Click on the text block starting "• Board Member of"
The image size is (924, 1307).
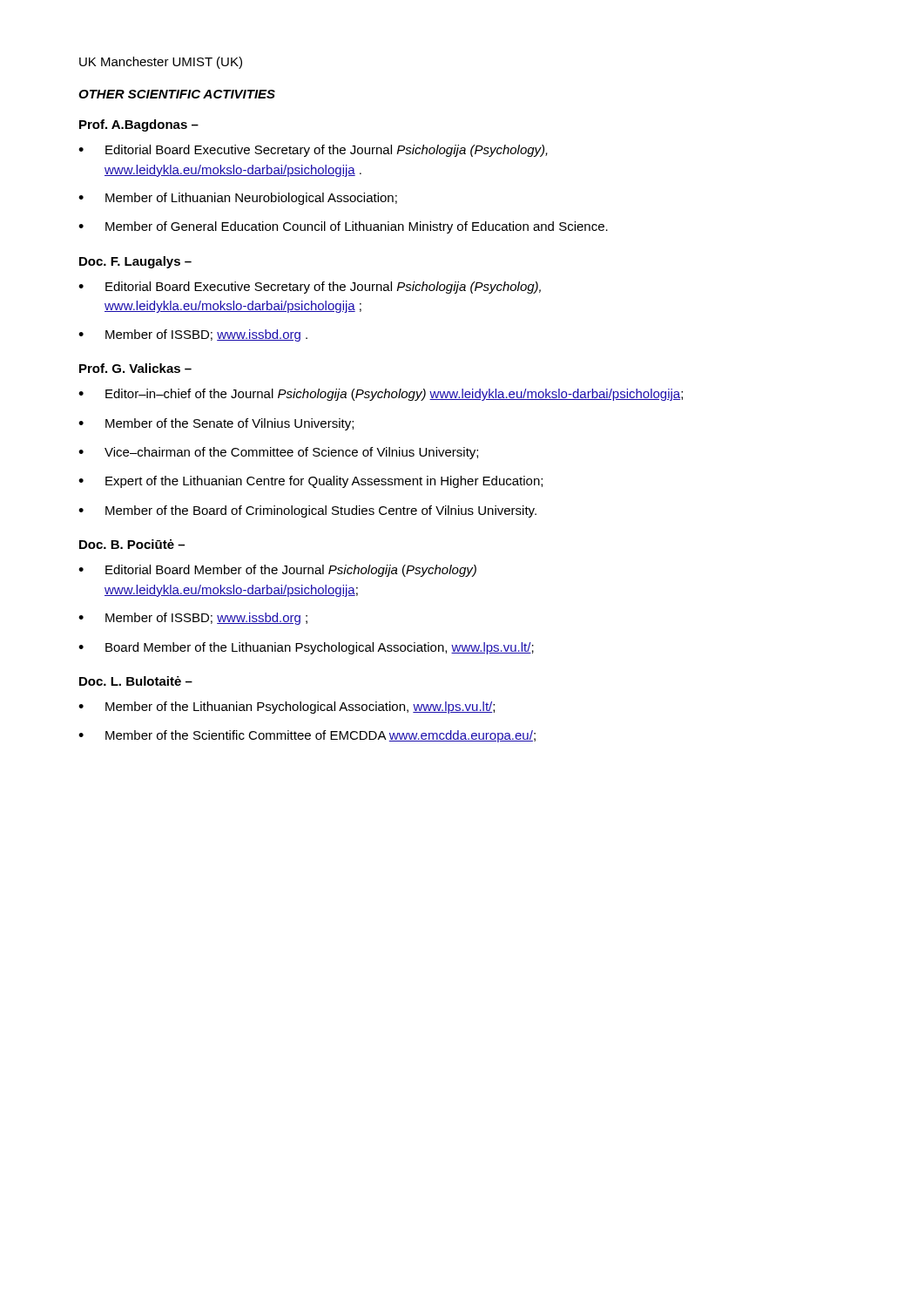(x=462, y=648)
